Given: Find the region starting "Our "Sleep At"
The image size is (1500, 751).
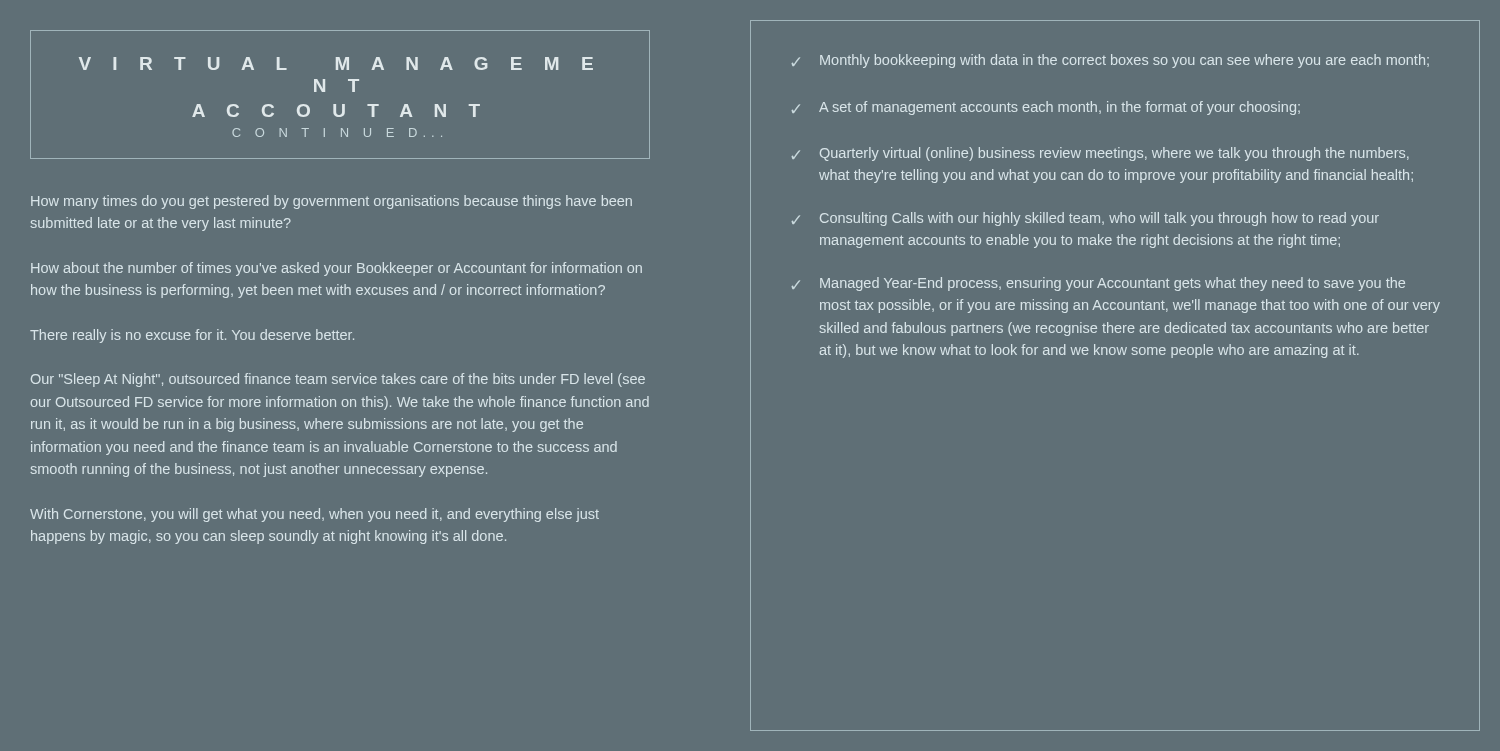Looking at the screenshot, I should tap(340, 425).
